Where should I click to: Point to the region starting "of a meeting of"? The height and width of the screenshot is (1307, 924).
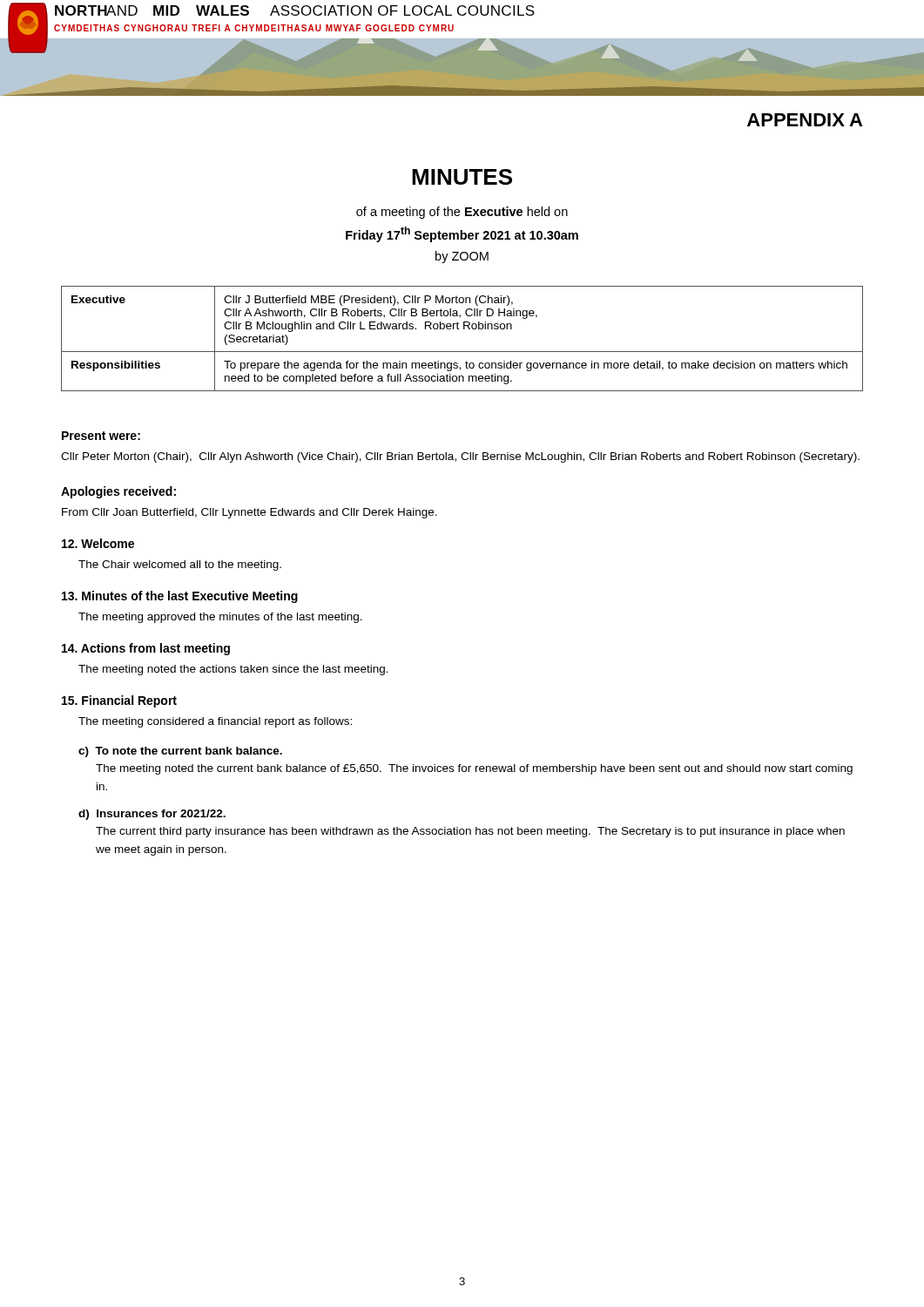462,234
